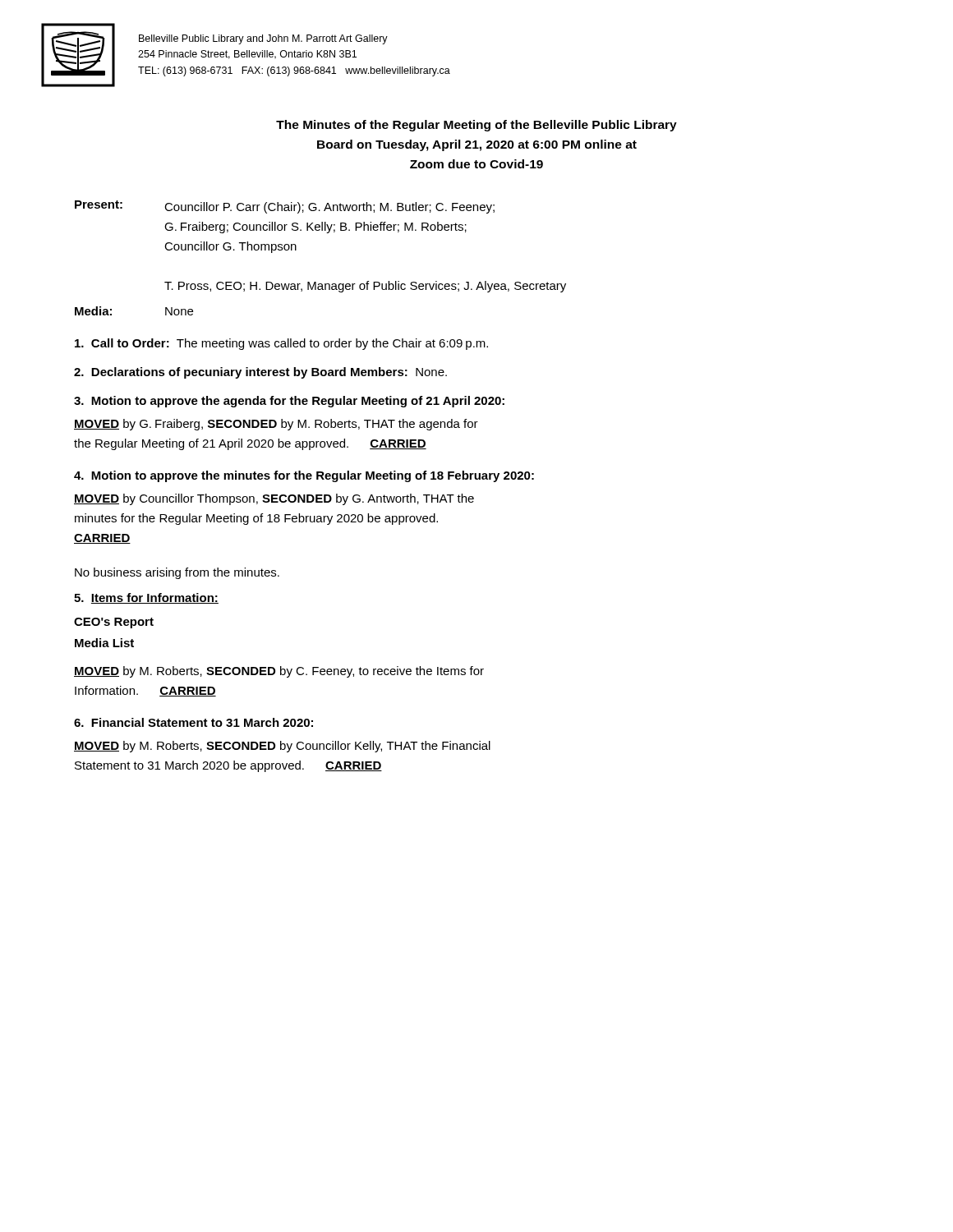Find the list item containing "6. Financial Statement"
The height and width of the screenshot is (1232, 953).
(476, 745)
